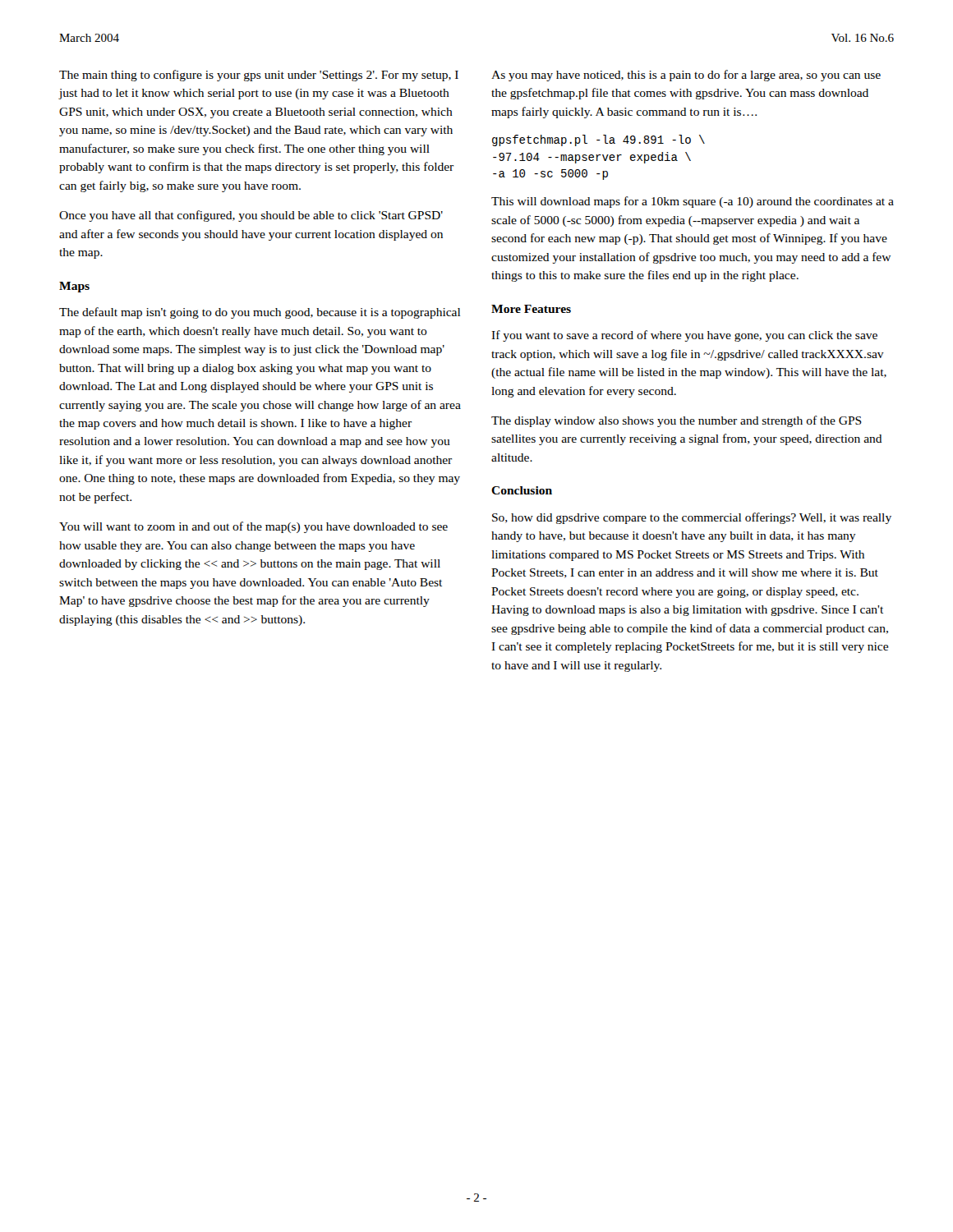Point to the block beginning "So, how did"
This screenshot has height=1232, width=953.
click(x=693, y=591)
